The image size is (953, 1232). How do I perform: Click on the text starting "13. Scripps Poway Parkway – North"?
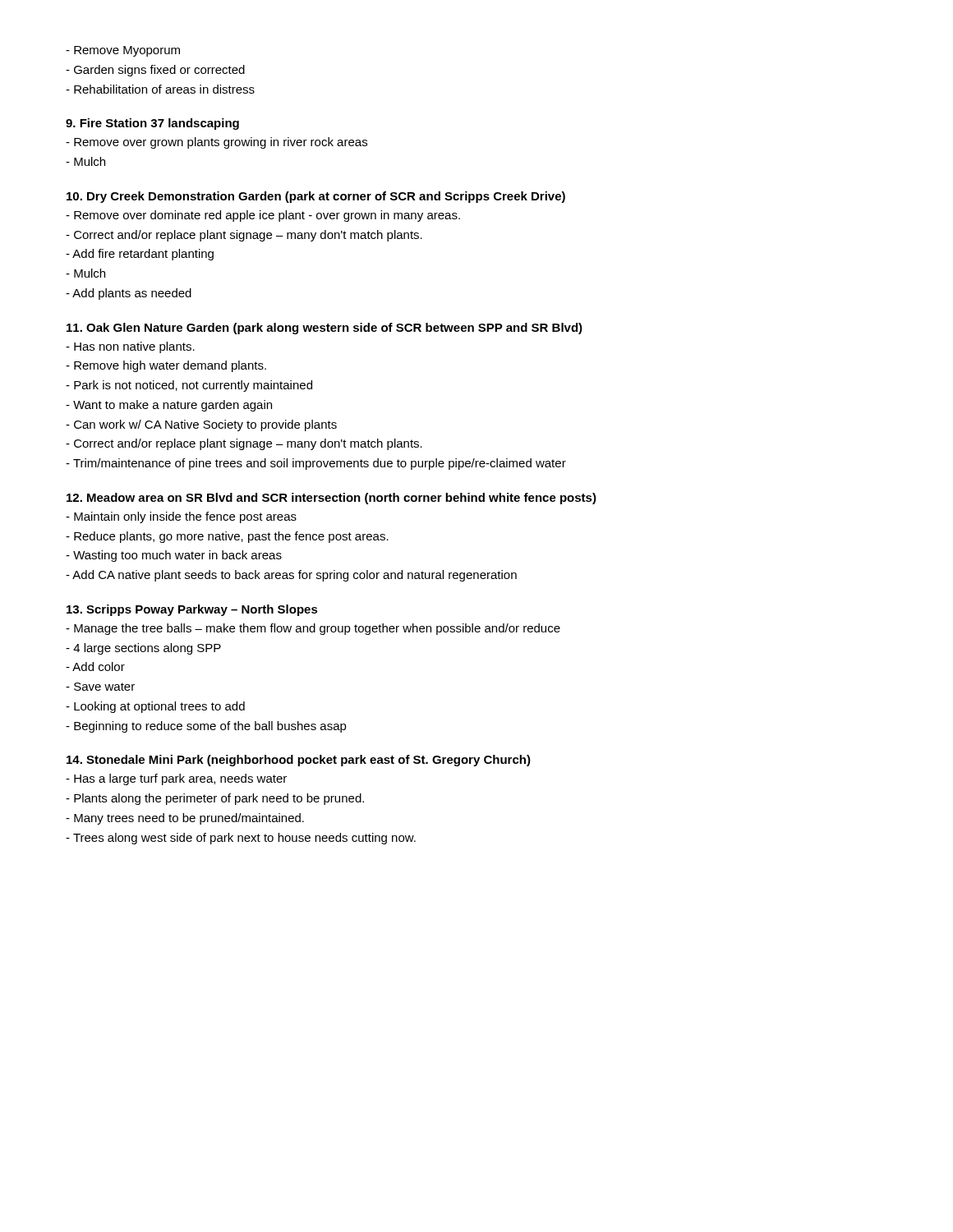pyautogui.click(x=192, y=609)
